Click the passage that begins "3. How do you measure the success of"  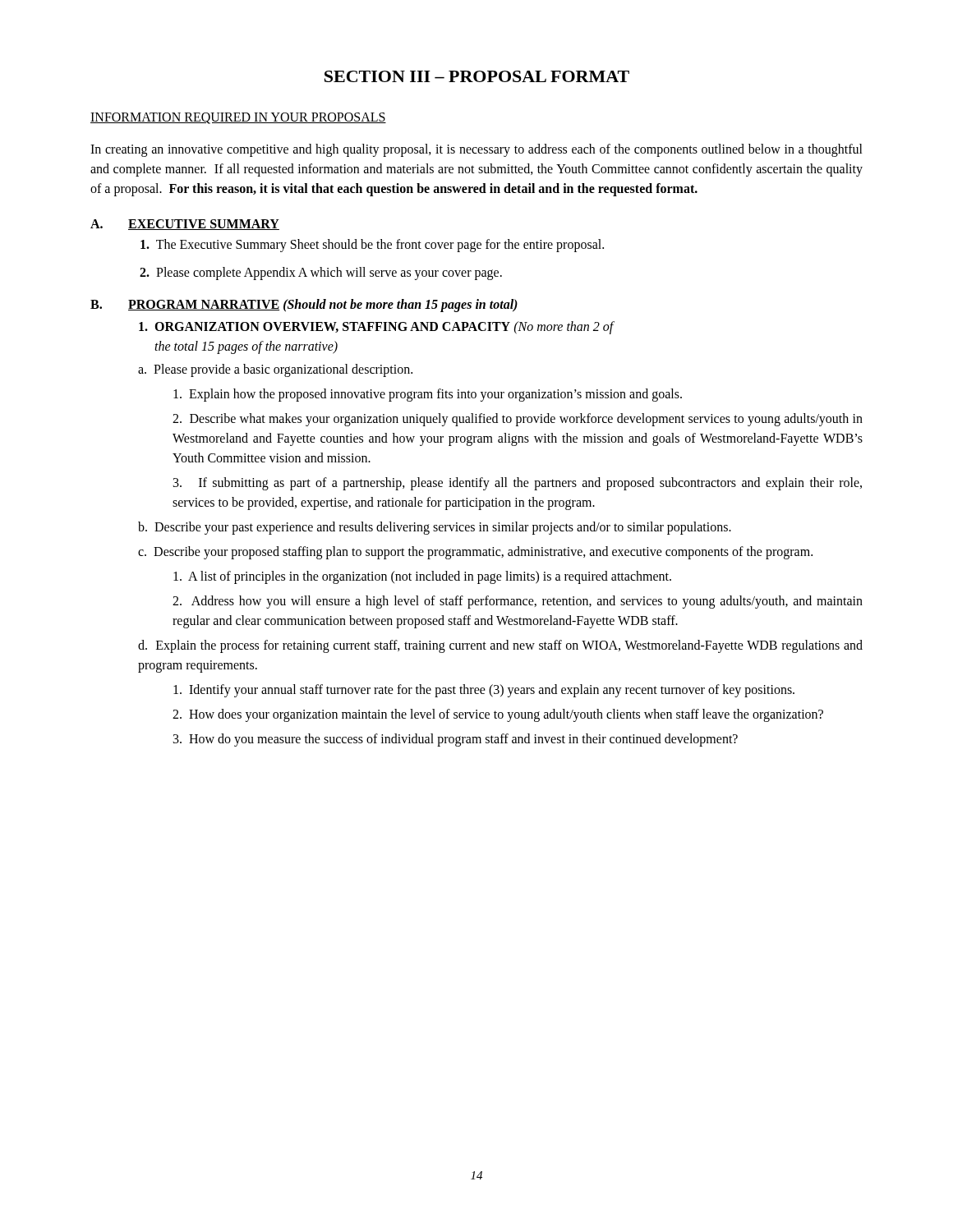tap(455, 739)
